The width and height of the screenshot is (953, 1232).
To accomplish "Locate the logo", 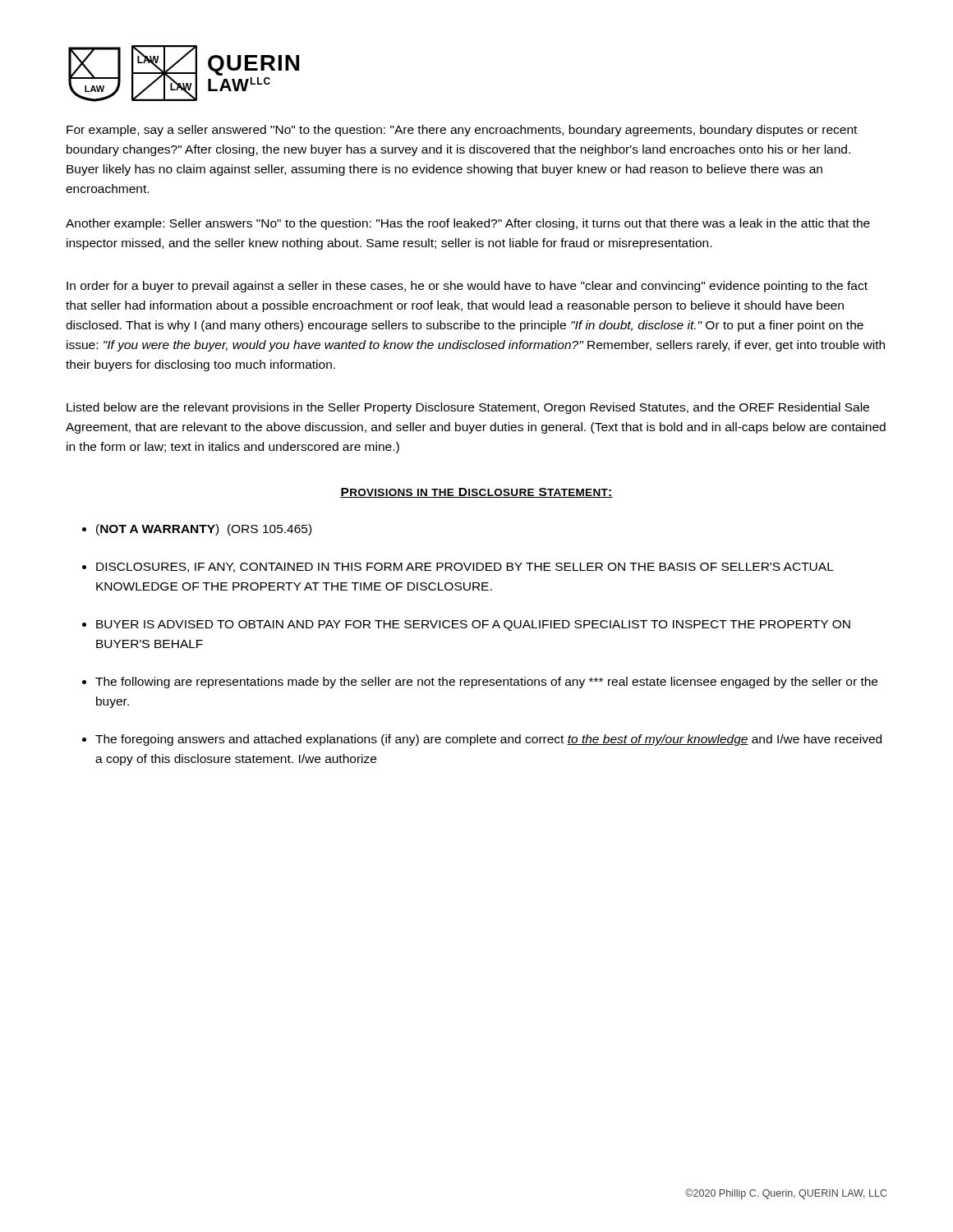I will 476,73.
